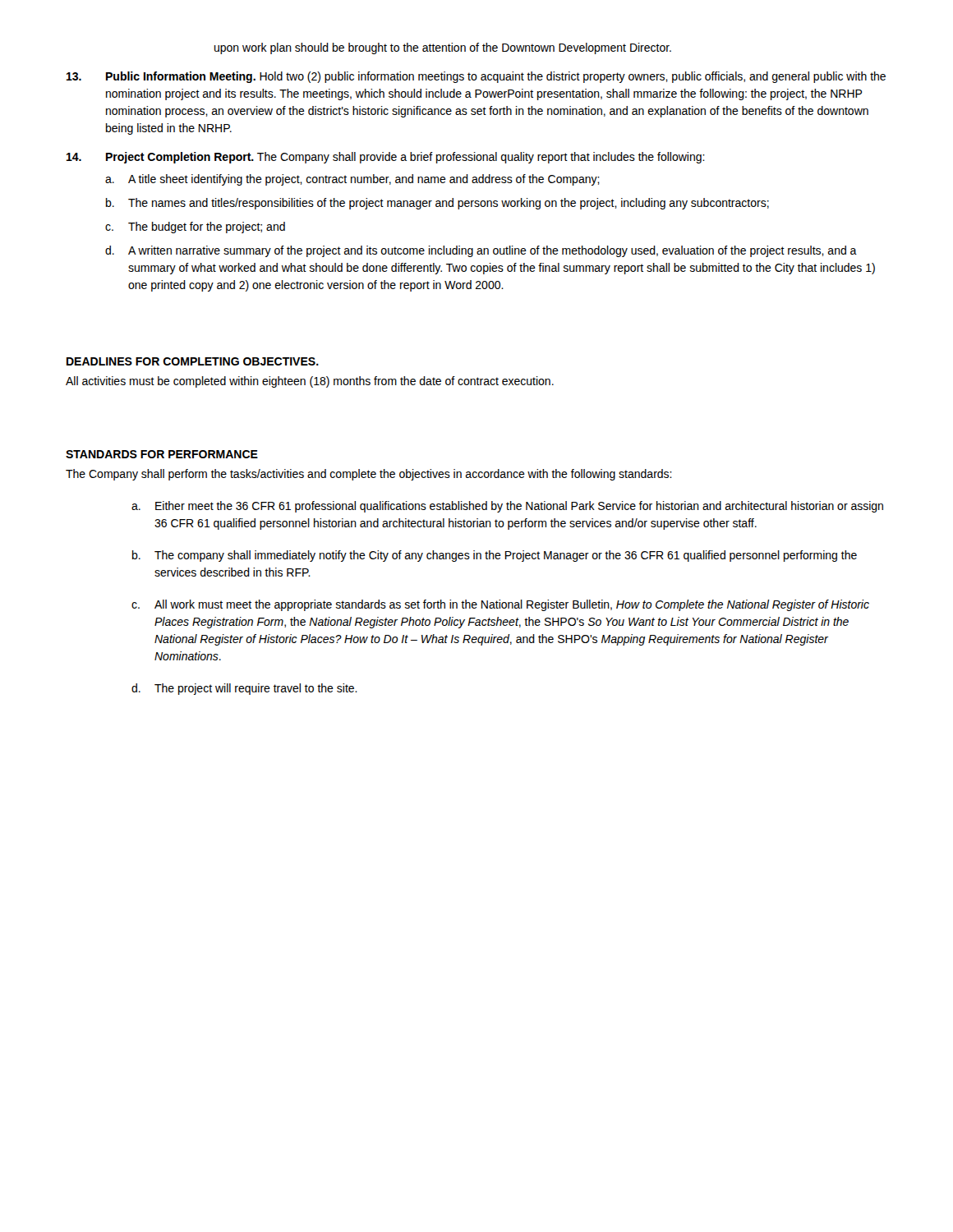Viewport: 953px width, 1232px height.
Task: Where is the passage that starts "d. The project will require travel to the"?
Action: (244, 689)
